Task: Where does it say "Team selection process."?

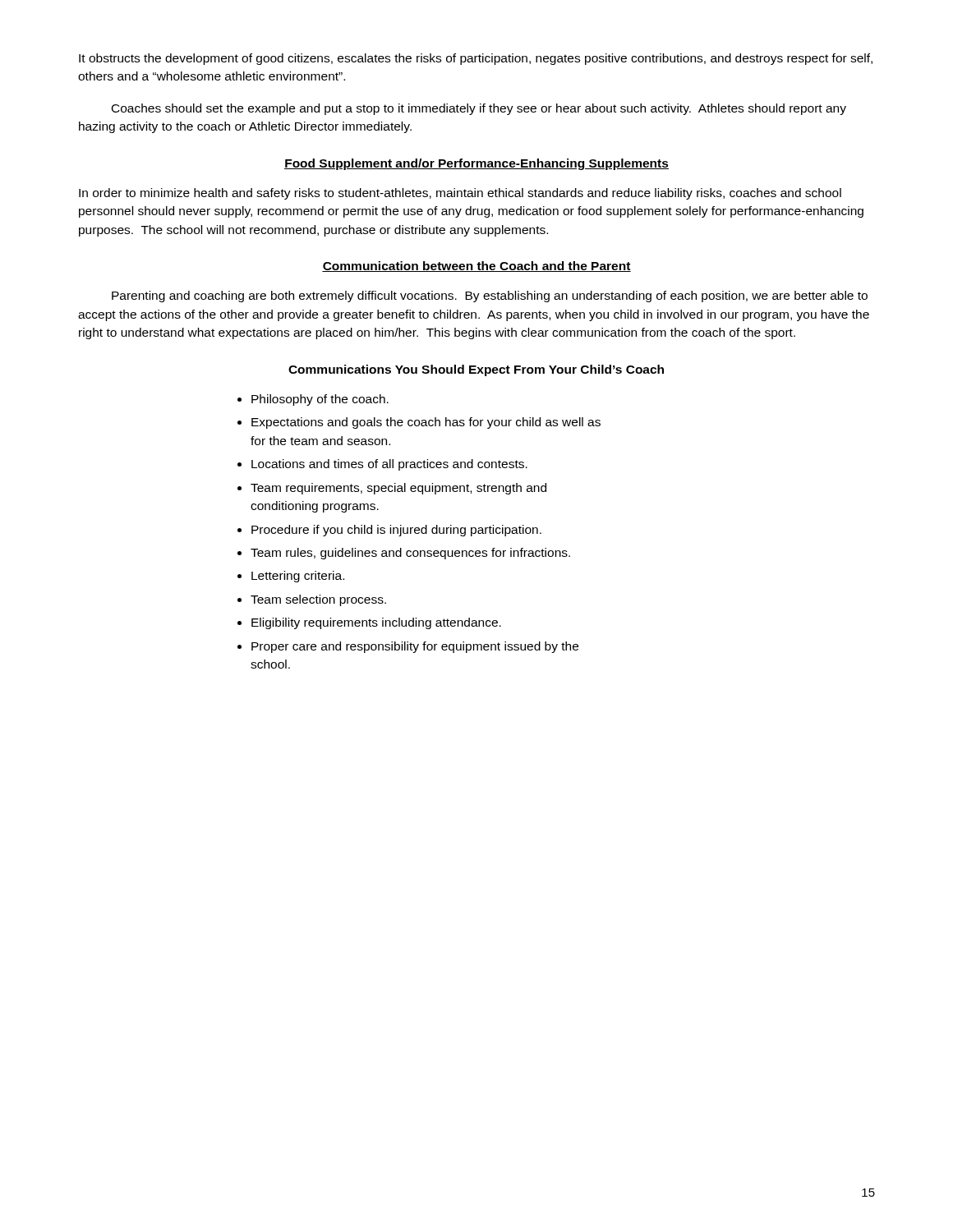Action: coord(319,599)
